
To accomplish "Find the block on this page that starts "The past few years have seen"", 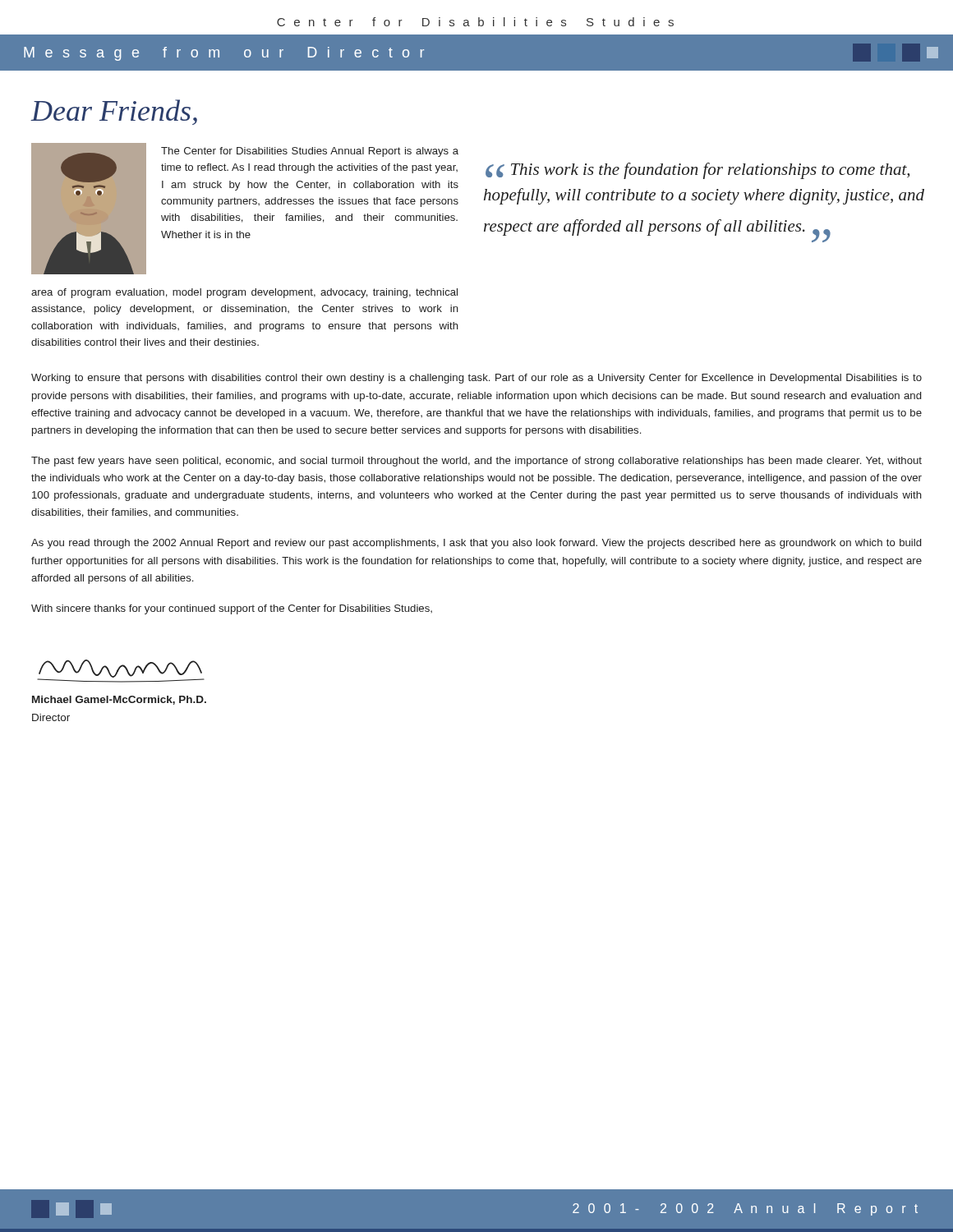I will click(476, 486).
